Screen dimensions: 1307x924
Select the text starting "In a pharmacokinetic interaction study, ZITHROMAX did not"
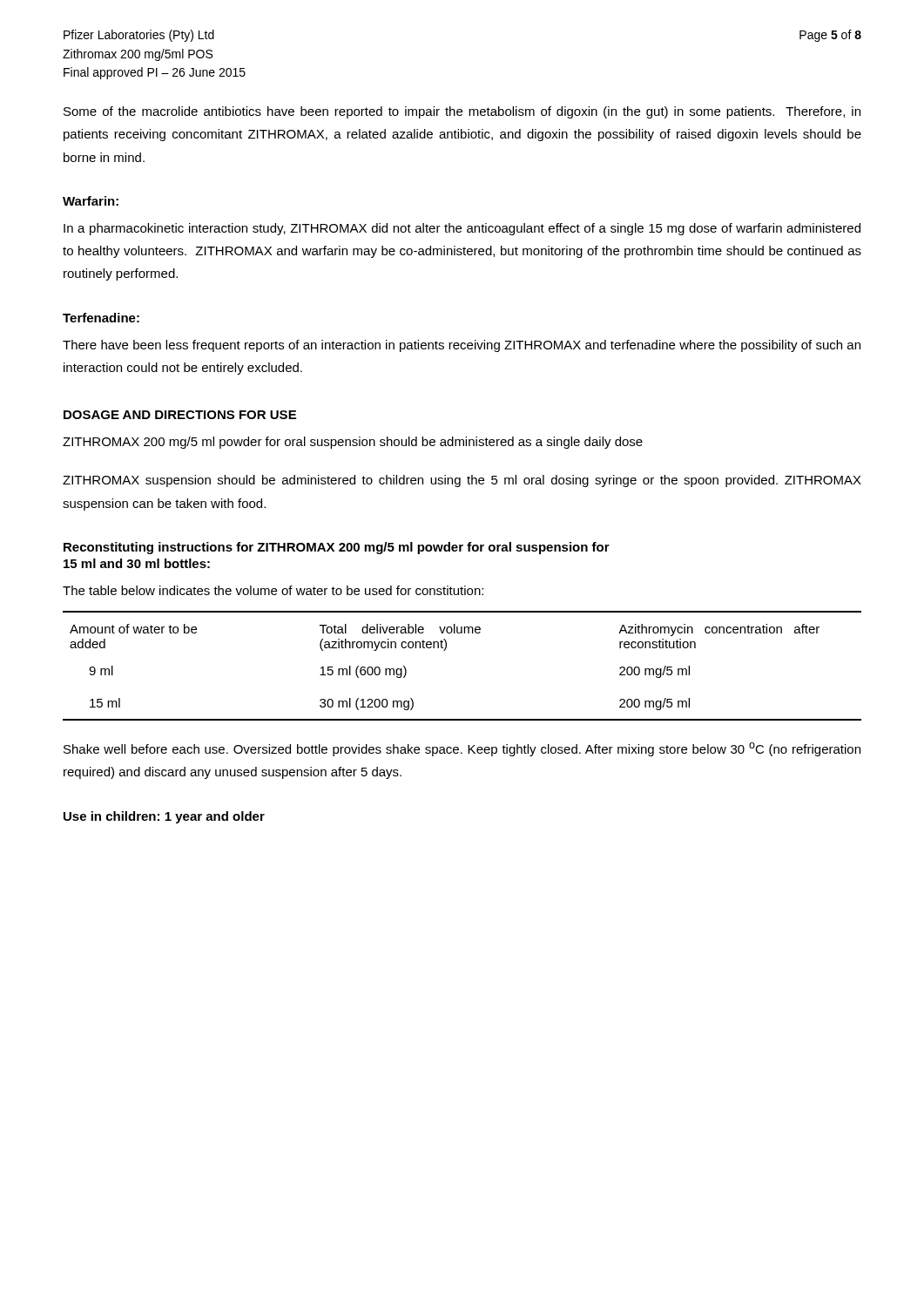click(x=462, y=251)
